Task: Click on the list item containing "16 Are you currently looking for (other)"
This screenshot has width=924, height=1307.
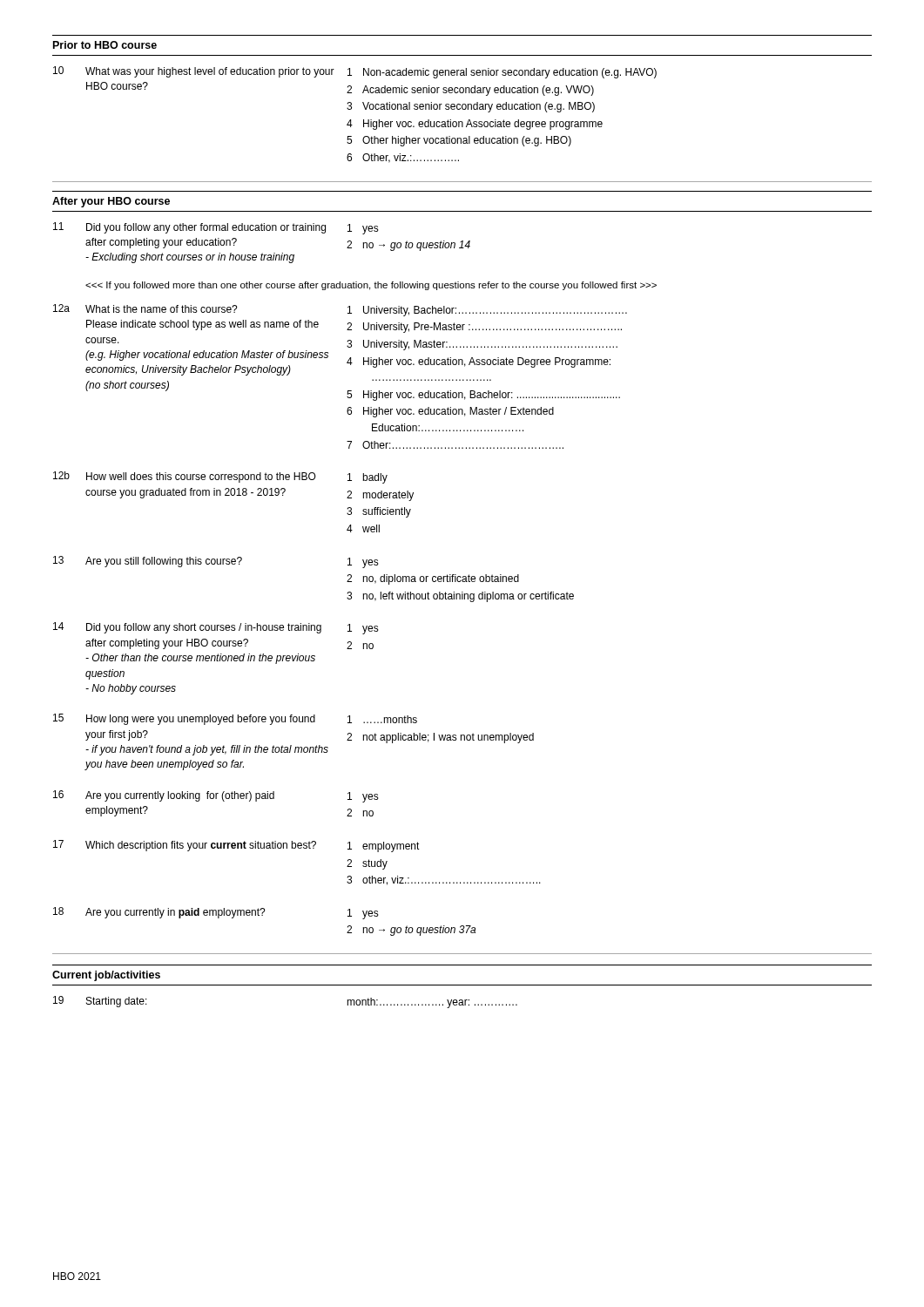Action: point(216,796)
